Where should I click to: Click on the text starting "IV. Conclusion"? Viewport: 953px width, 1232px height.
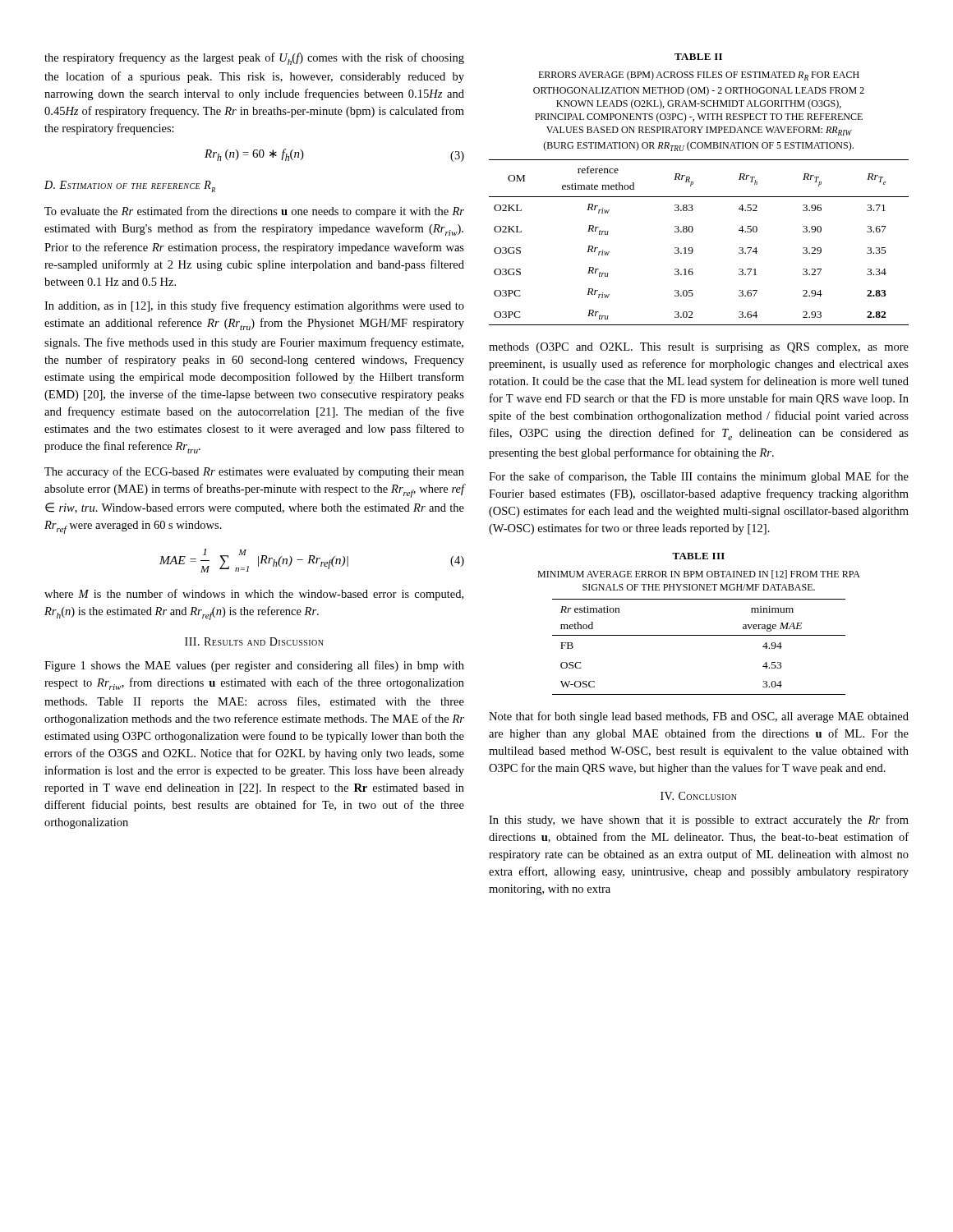699,797
